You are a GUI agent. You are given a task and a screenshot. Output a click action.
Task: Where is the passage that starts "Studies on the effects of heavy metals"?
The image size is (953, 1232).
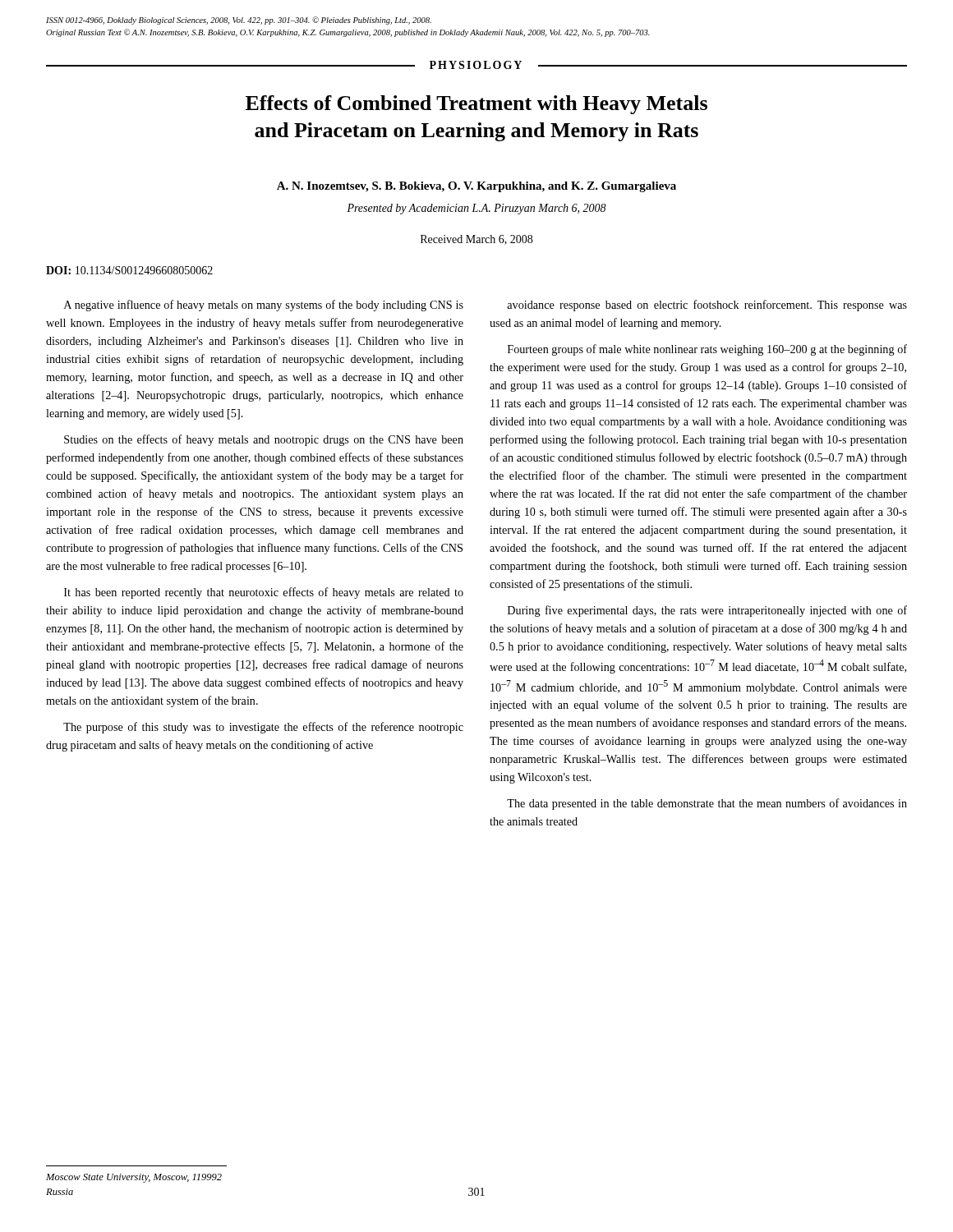tap(255, 503)
